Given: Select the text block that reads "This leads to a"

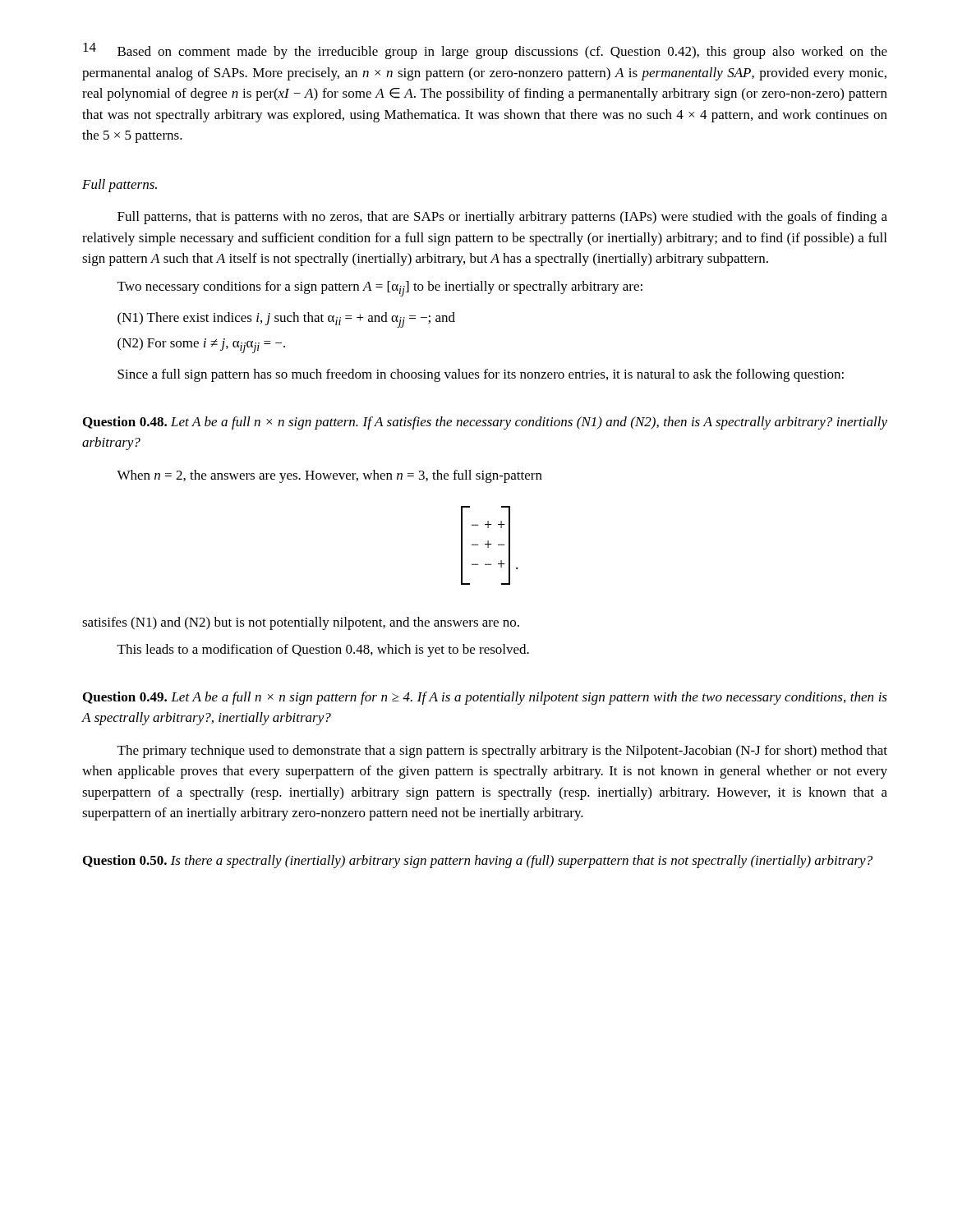Looking at the screenshot, I should point(485,650).
